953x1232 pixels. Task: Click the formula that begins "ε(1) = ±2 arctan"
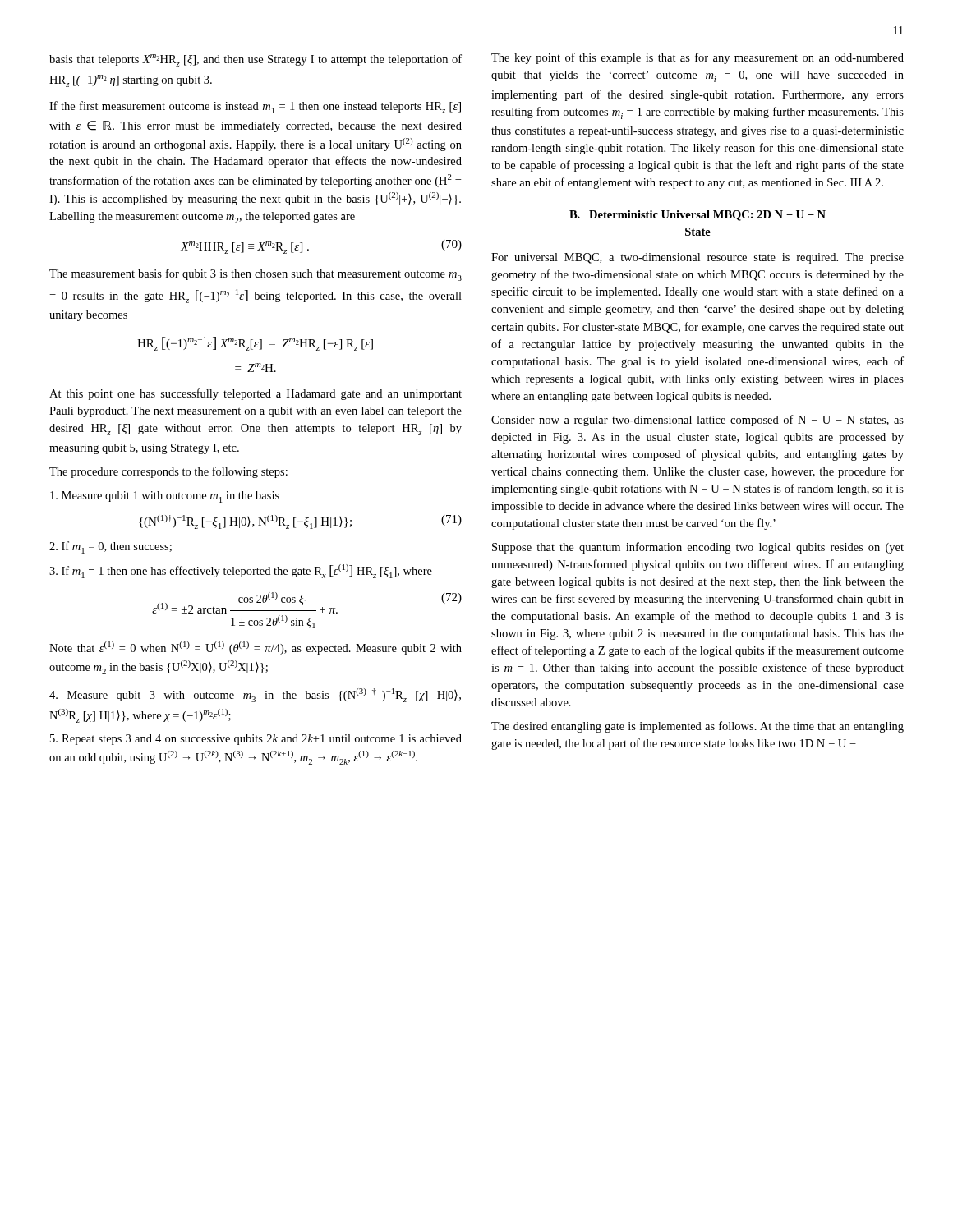click(x=307, y=611)
